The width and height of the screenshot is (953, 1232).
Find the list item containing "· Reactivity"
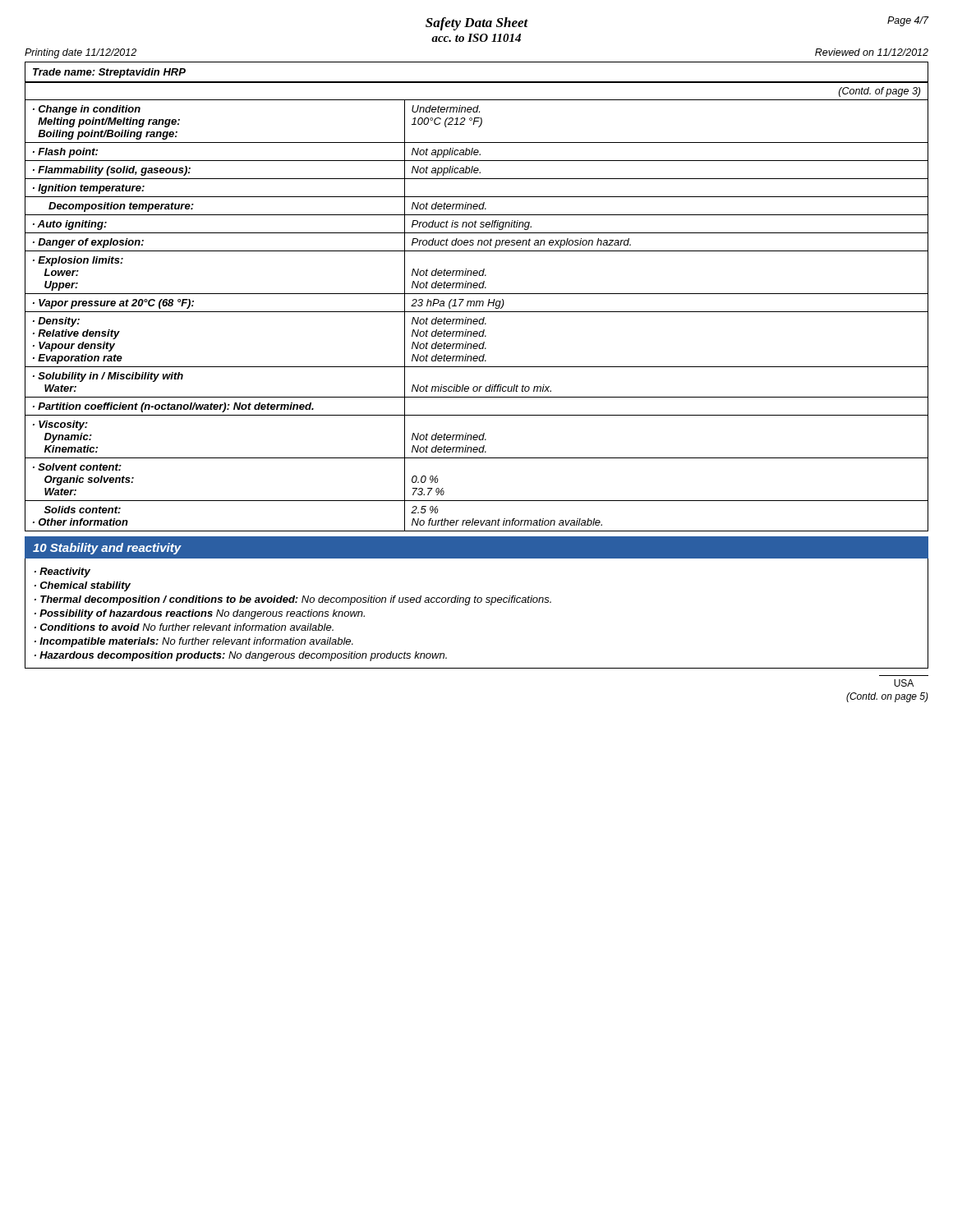pyautogui.click(x=62, y=572)
